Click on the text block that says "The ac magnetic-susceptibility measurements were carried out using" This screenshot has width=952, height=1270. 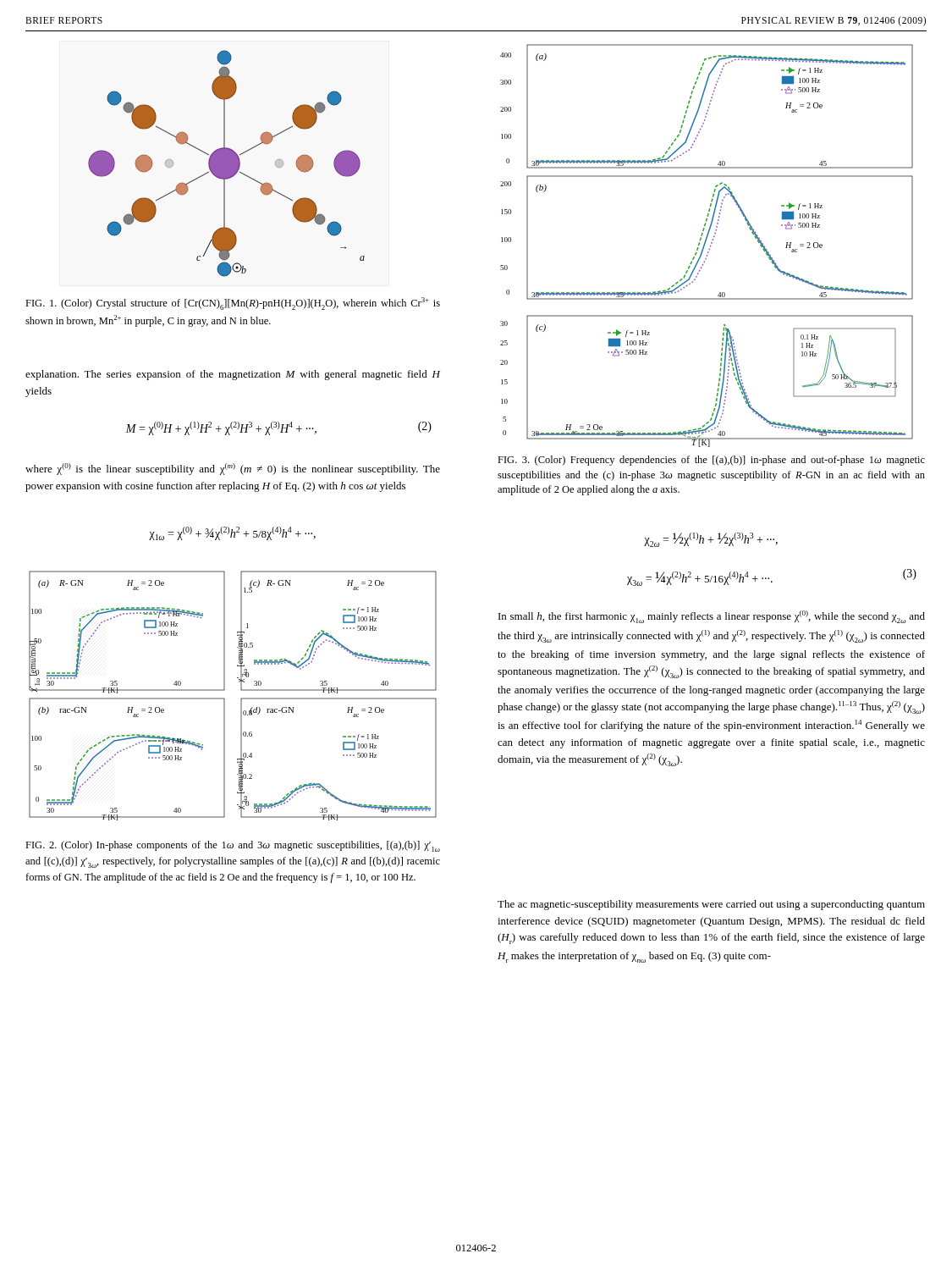[711, 931]
